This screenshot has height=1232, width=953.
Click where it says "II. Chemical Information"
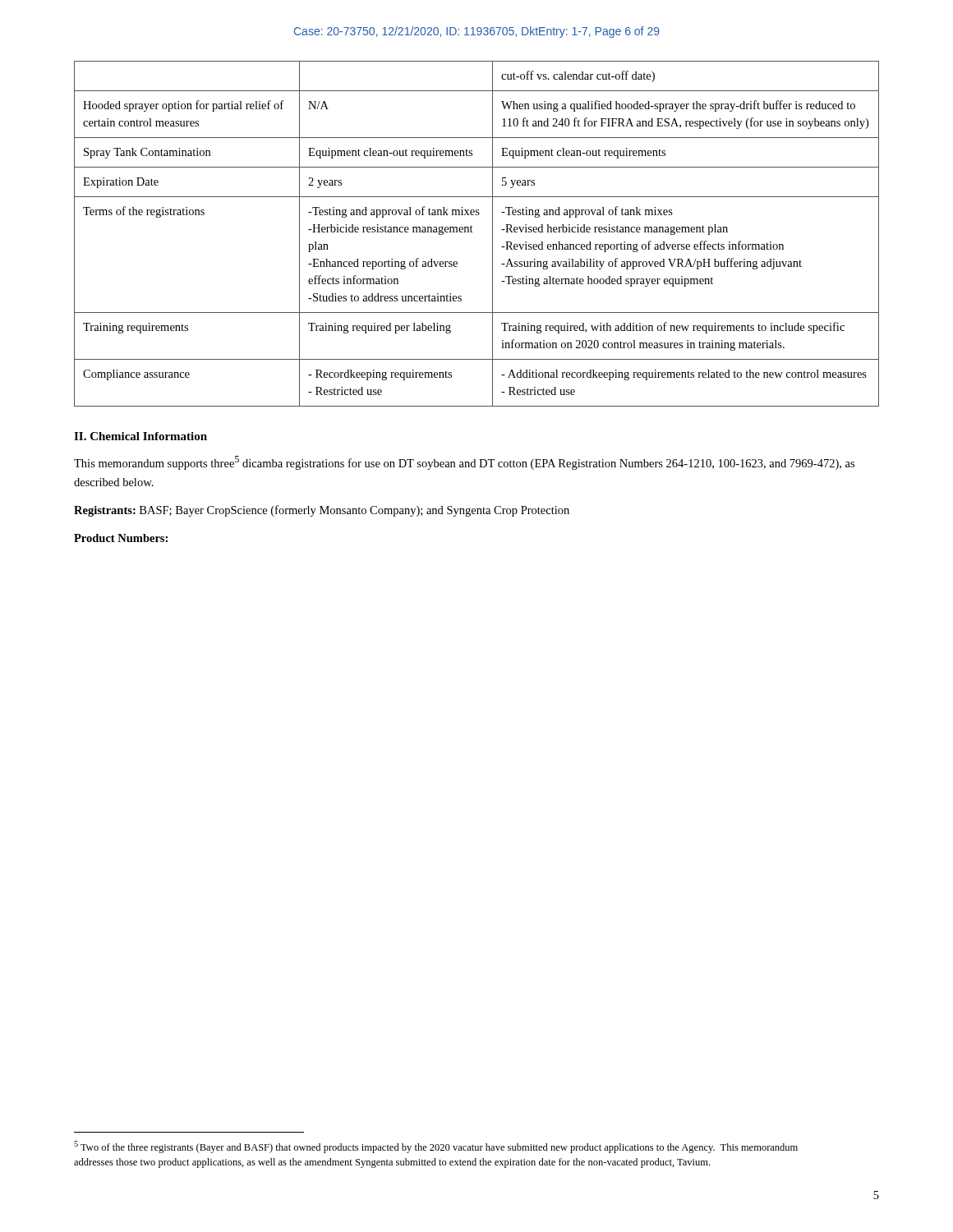click(141, 436)
